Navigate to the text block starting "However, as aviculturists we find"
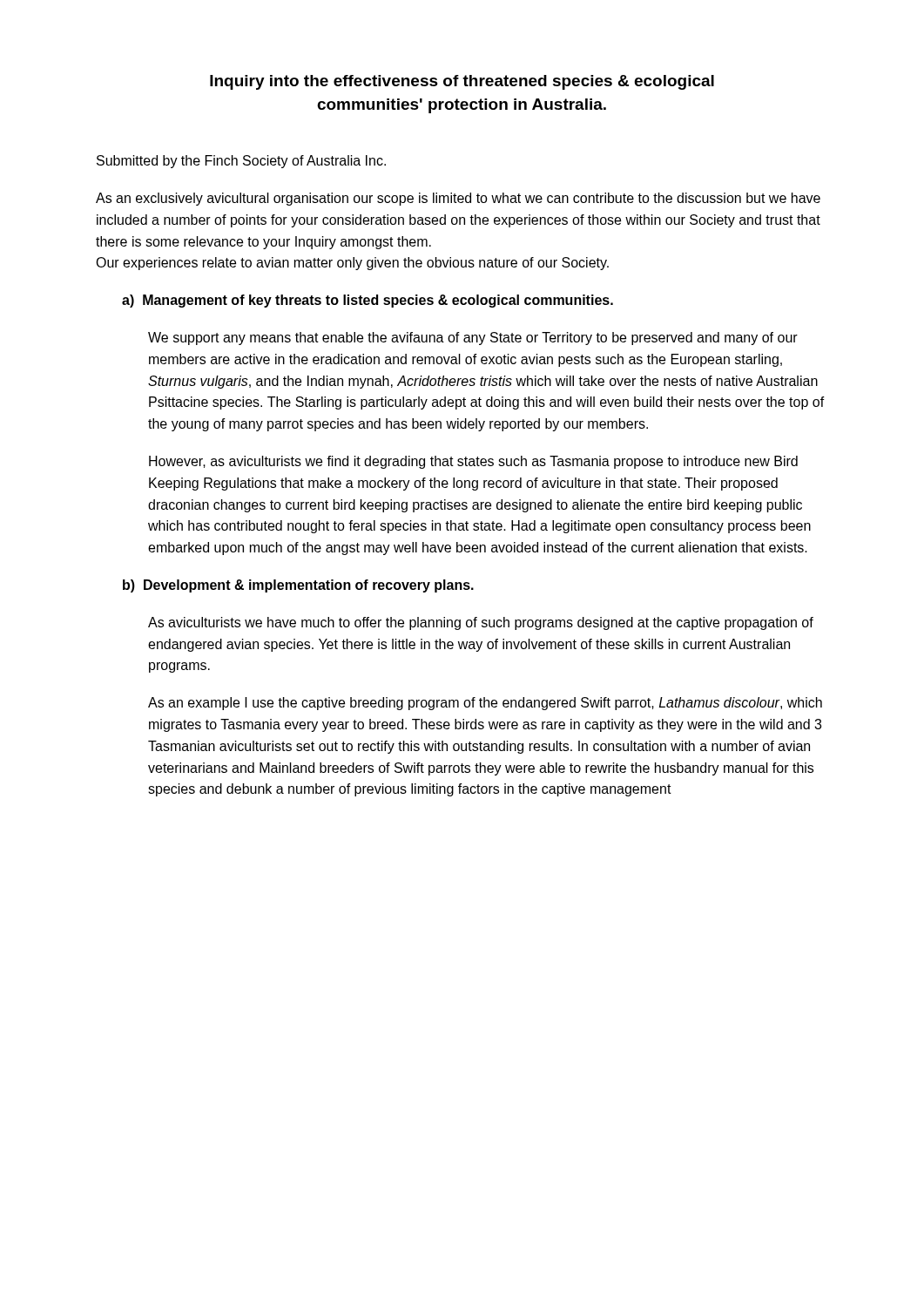The width and height of the screenshot is (924, 1307). (480, 505)
